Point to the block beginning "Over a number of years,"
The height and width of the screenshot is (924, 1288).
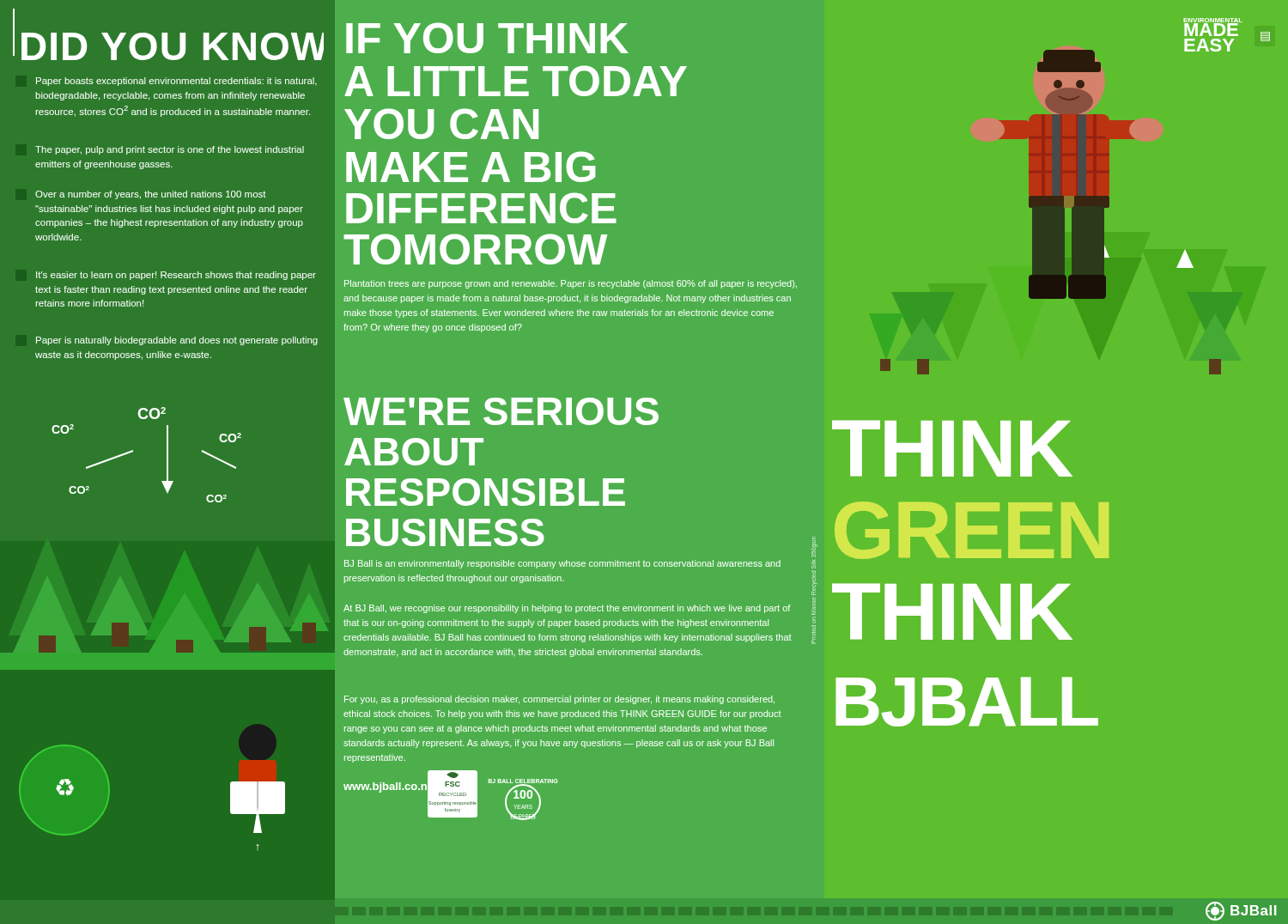click(170, 216)
